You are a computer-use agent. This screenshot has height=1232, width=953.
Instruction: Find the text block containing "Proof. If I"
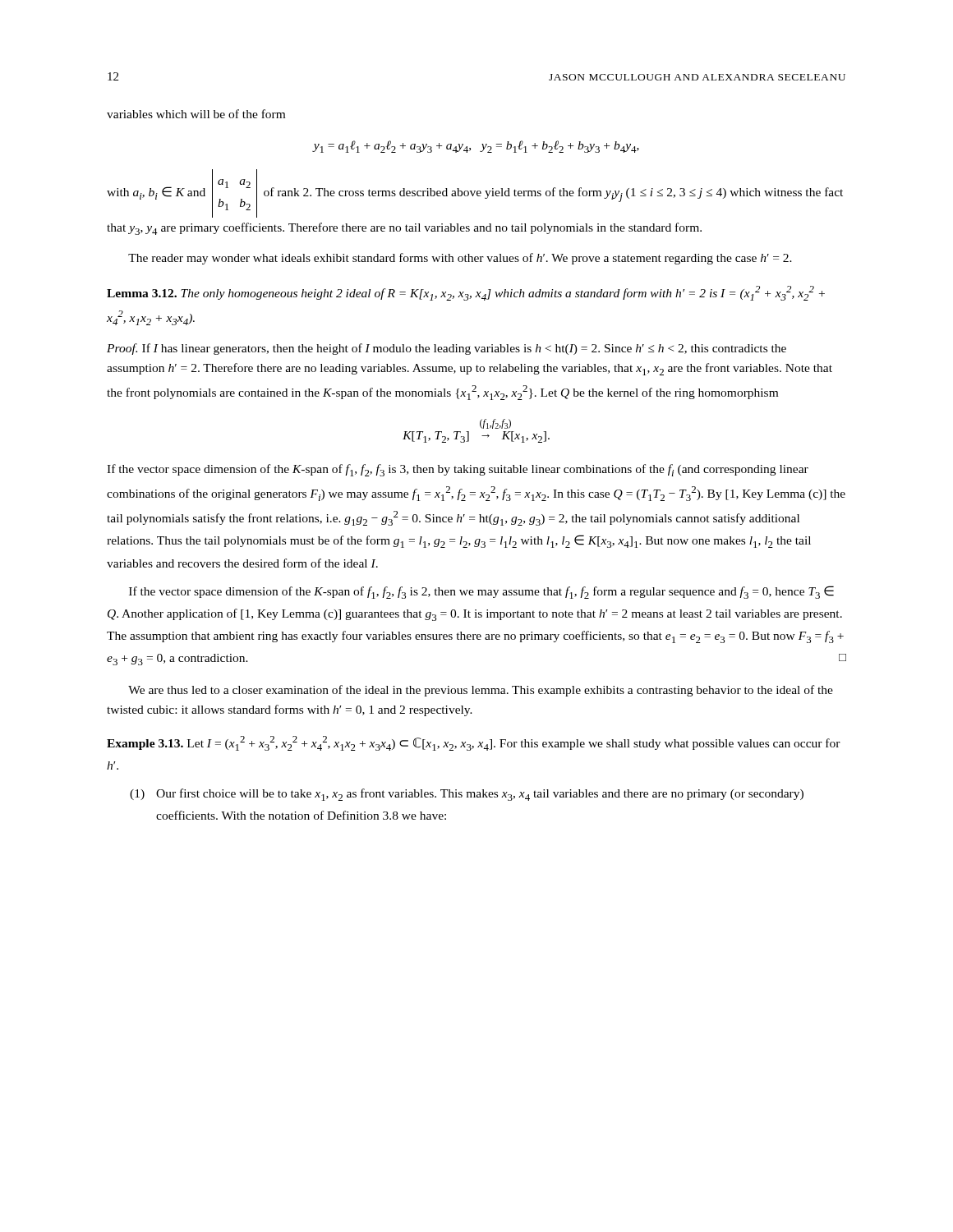coord(476,372)
